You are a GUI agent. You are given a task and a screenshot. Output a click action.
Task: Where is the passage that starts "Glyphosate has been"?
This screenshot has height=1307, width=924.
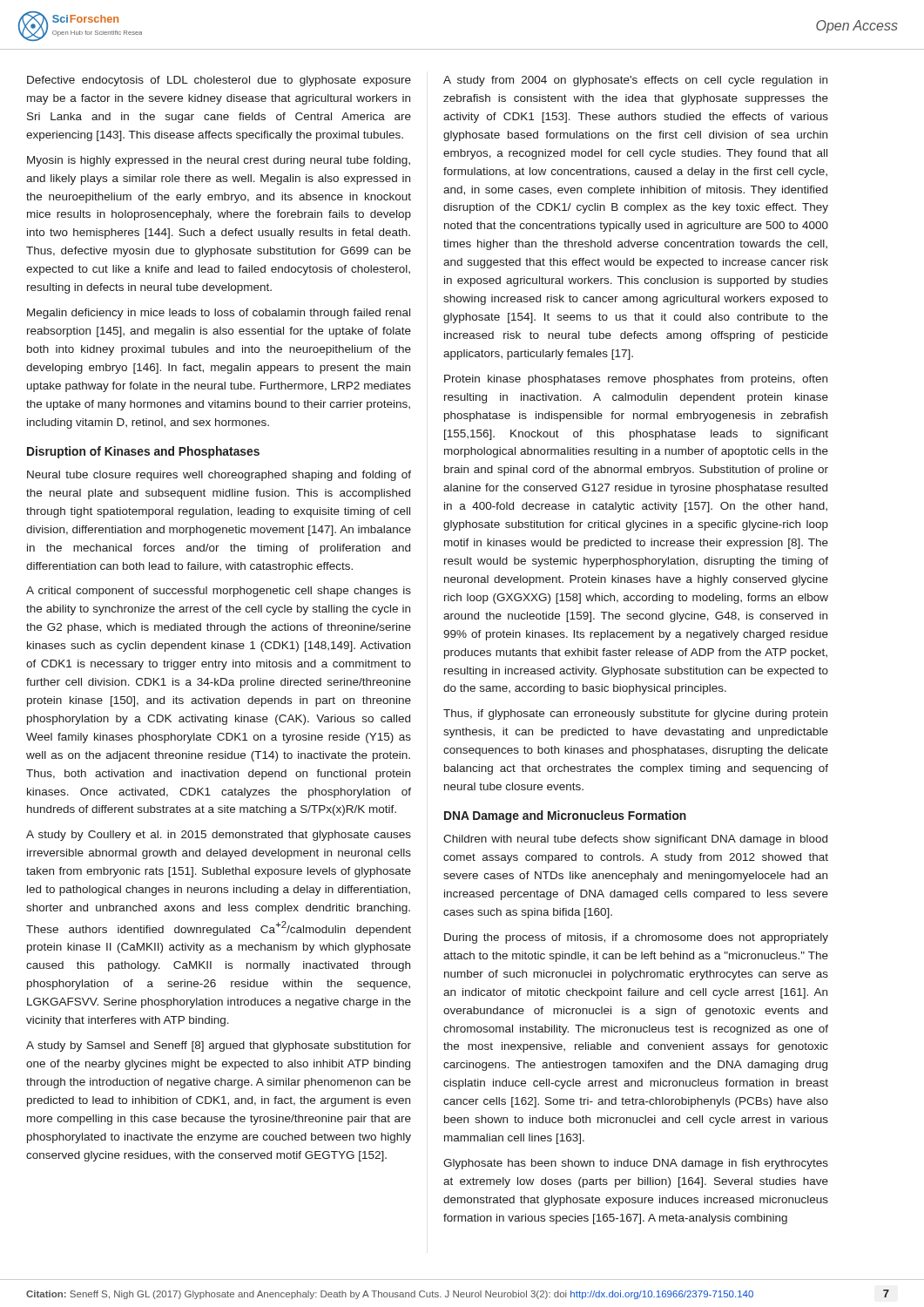tap(636, 1191)
